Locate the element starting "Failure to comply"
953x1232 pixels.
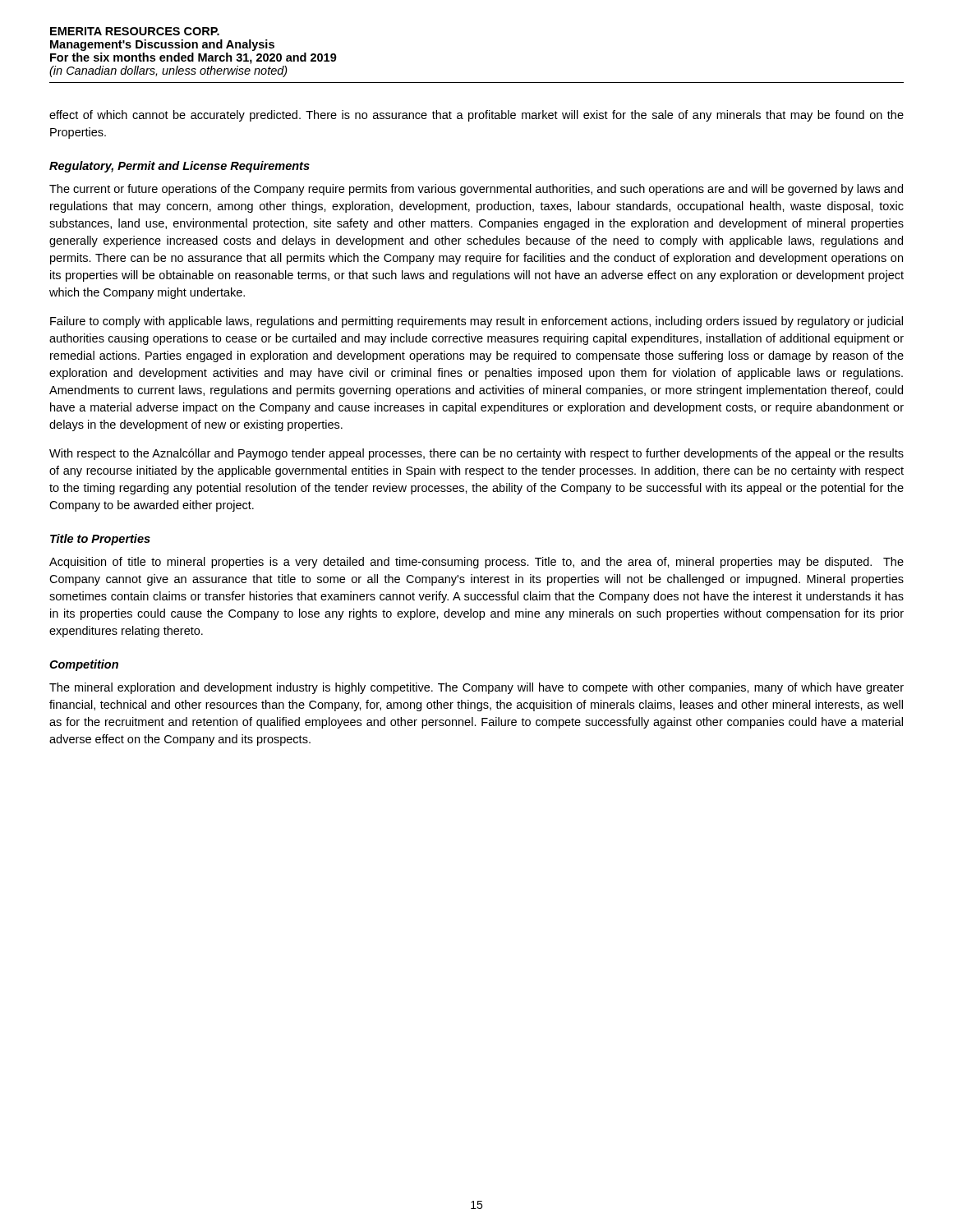(x=476, y=373)
